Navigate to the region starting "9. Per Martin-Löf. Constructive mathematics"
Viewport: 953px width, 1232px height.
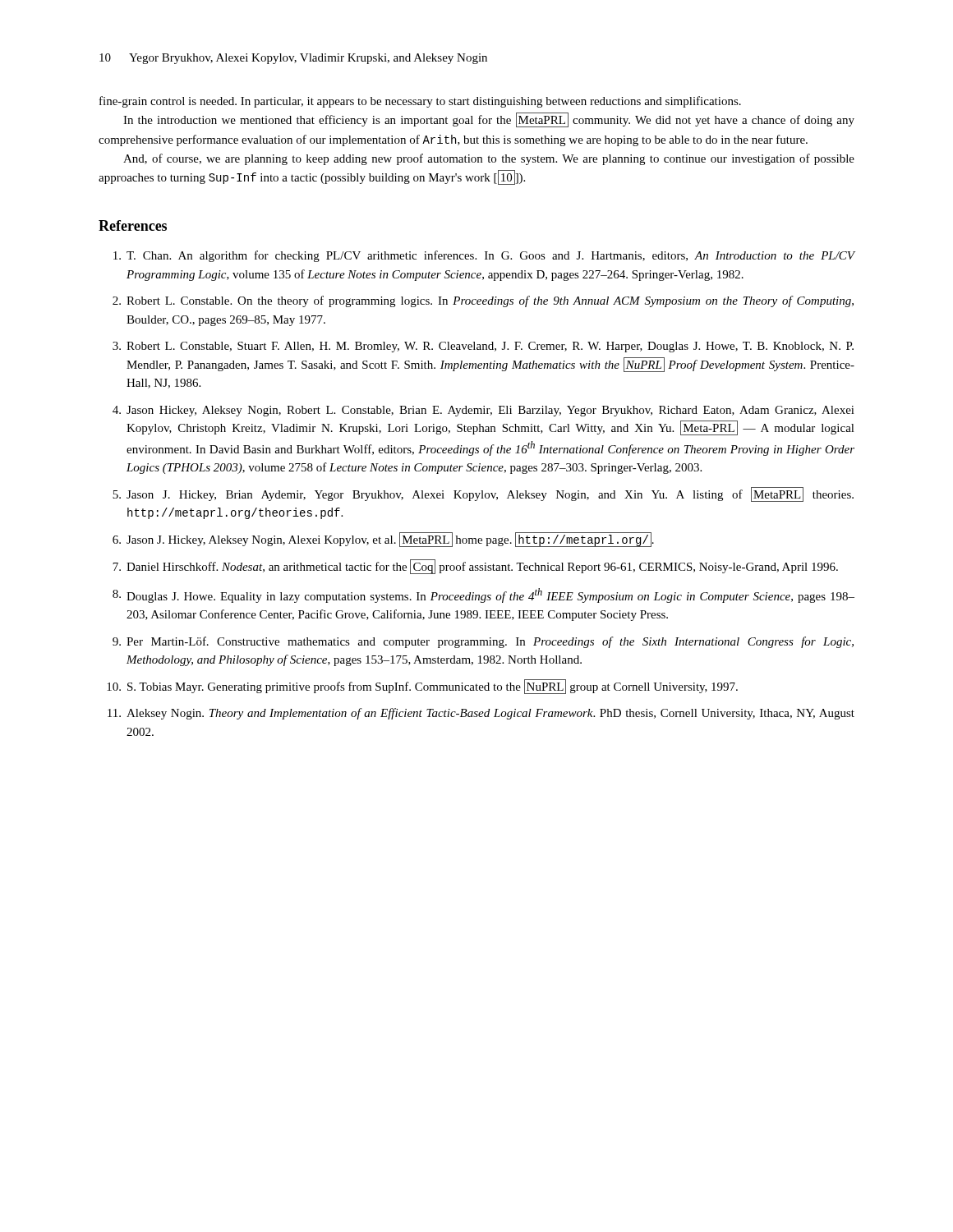(x=476, y=651)
